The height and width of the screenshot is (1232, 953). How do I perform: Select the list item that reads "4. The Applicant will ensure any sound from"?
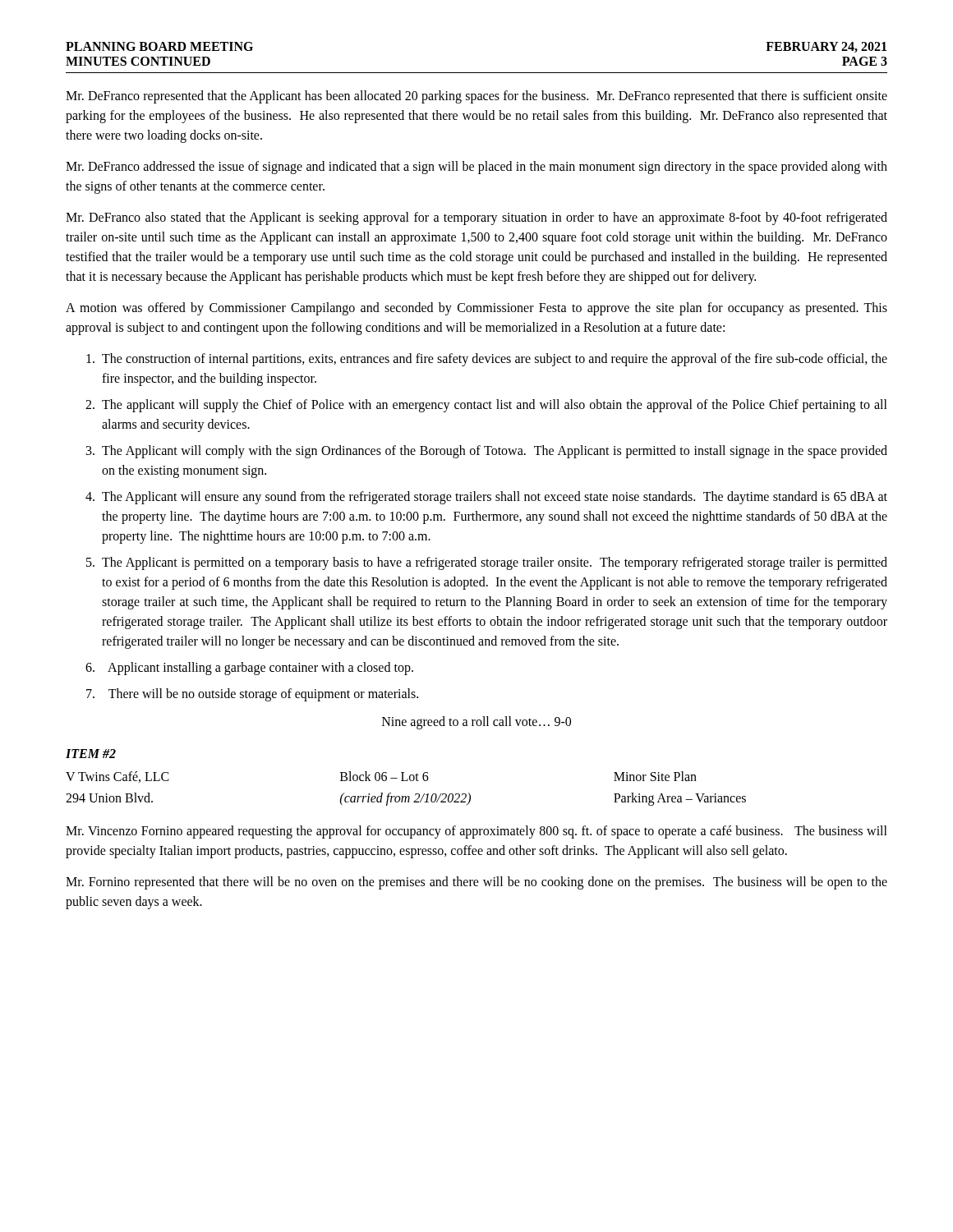(x=476, y=517)
